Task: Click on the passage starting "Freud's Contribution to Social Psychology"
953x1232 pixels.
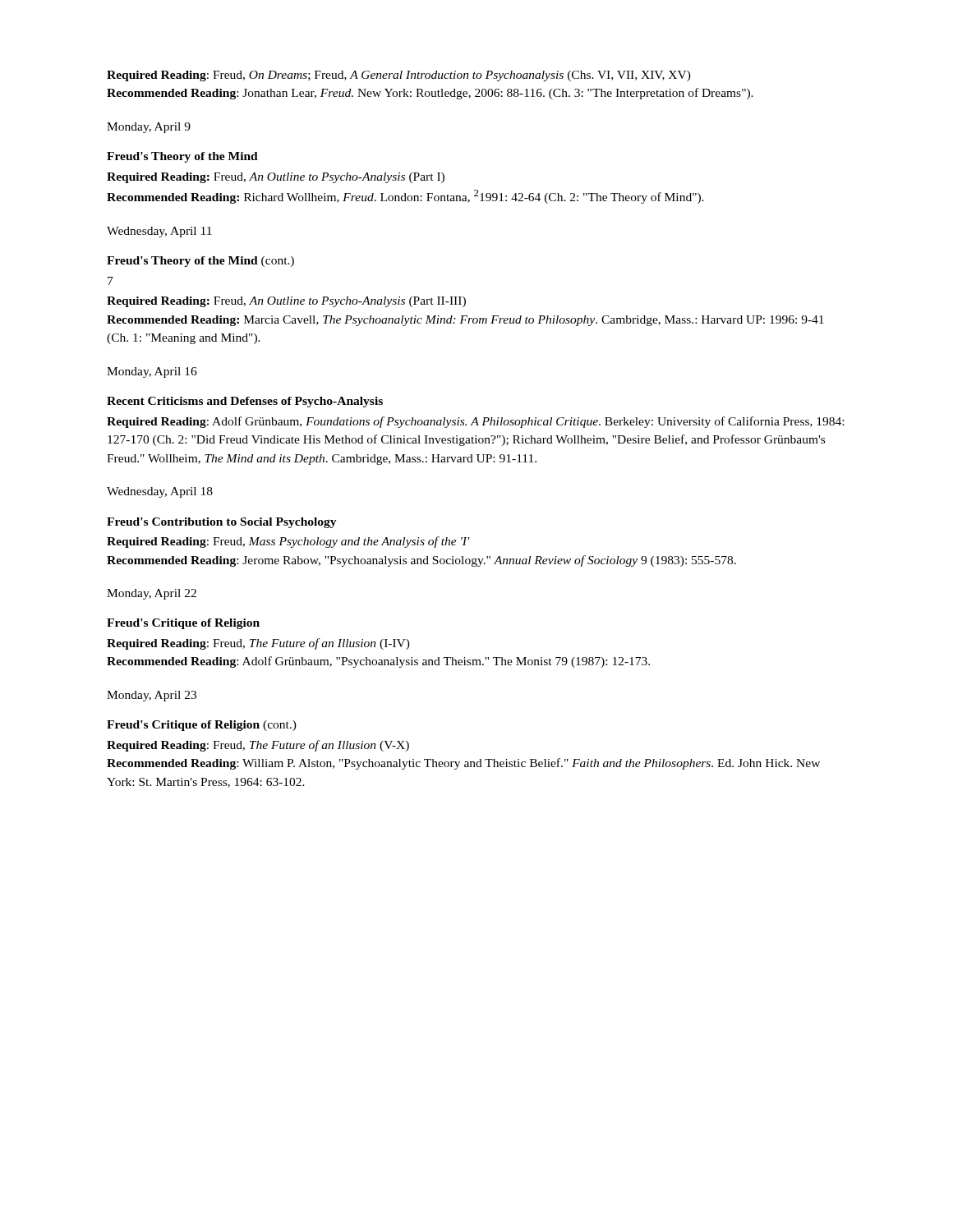Action: (222, 521)
